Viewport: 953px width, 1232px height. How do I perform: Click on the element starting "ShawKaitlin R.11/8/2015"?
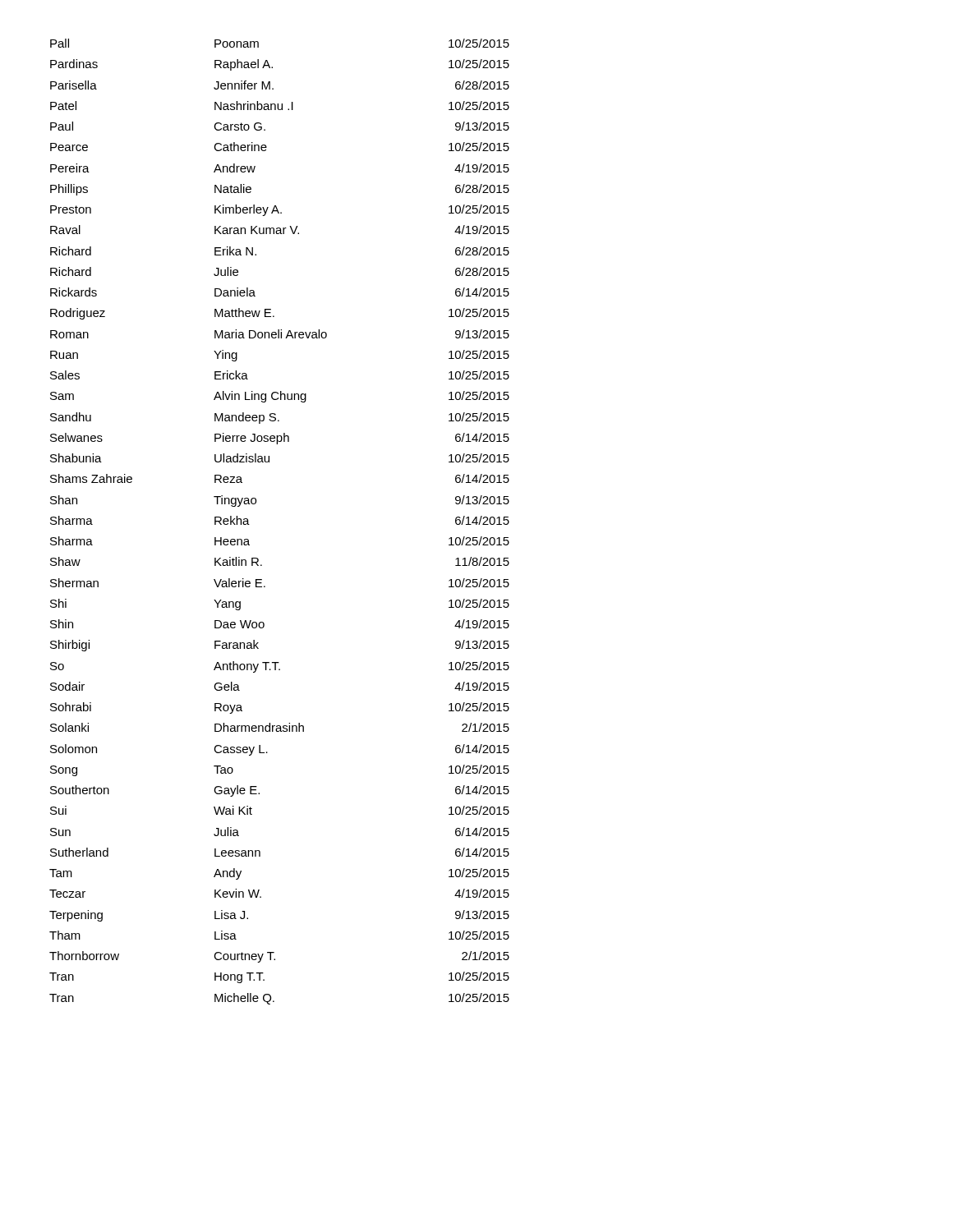click(x=60, y=561)
